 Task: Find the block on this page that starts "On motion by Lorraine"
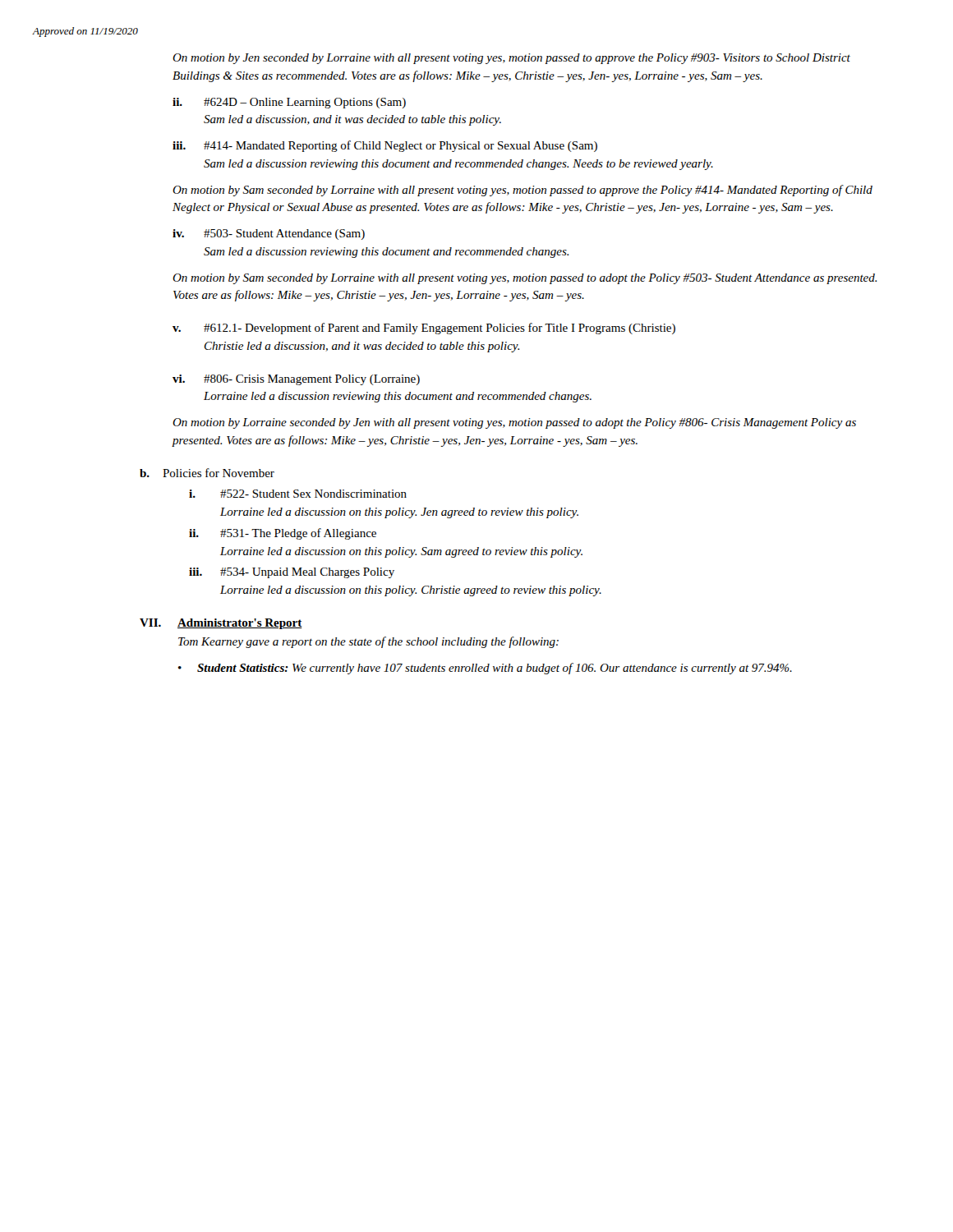tap(514, 431)
